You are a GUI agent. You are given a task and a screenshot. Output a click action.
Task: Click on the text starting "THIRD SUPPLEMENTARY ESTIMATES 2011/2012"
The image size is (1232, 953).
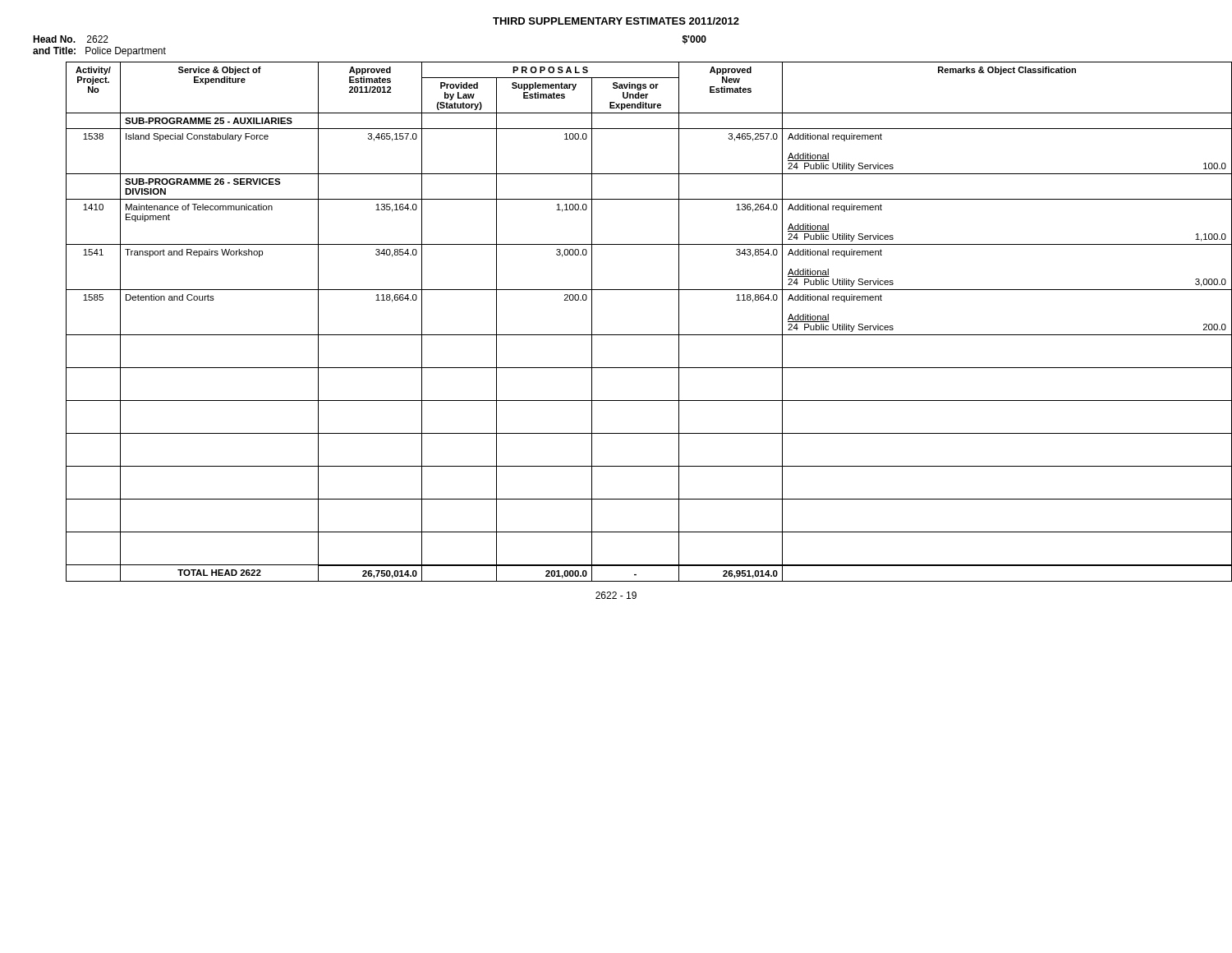(616, 21)
